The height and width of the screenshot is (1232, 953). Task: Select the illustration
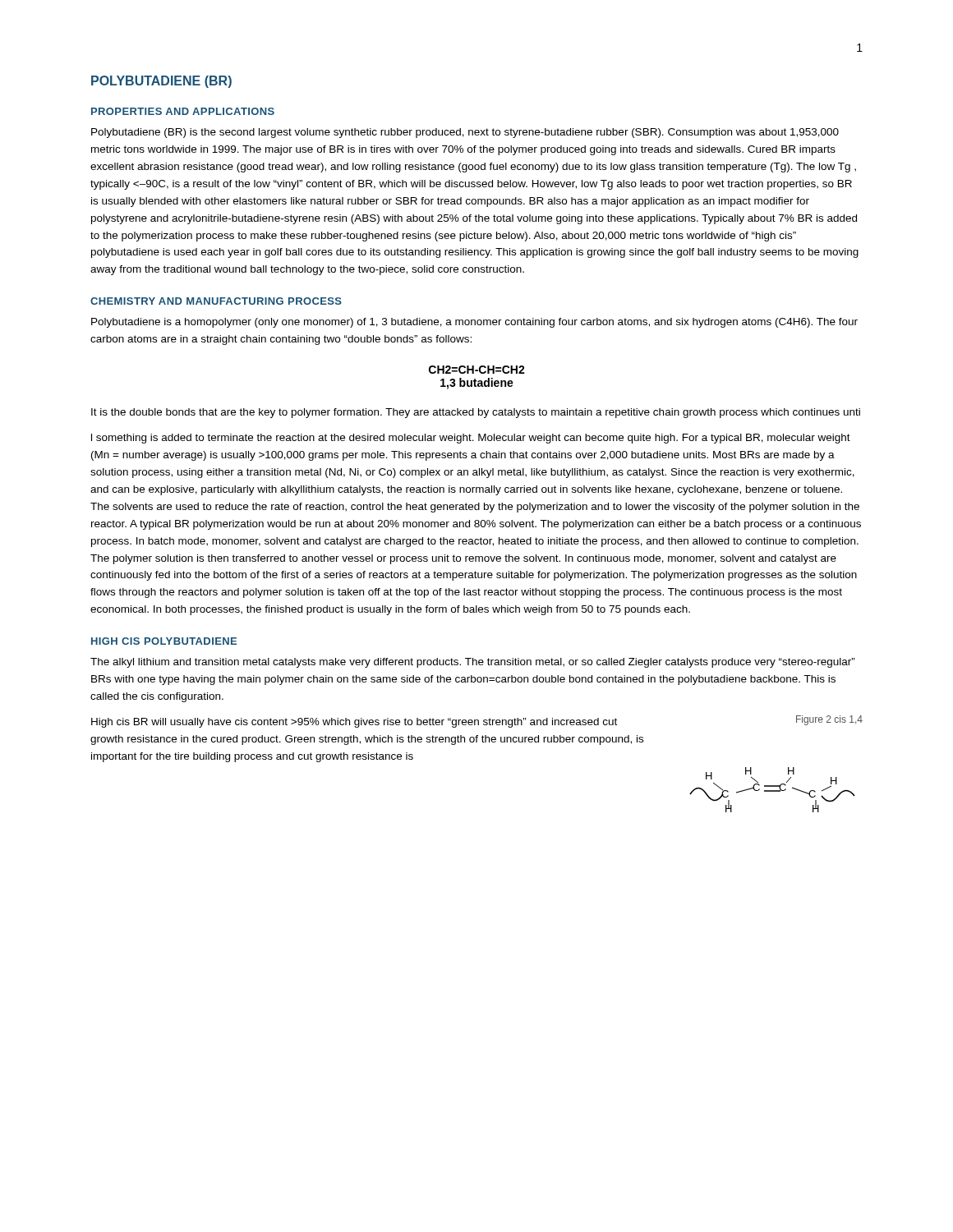(772, 782)
